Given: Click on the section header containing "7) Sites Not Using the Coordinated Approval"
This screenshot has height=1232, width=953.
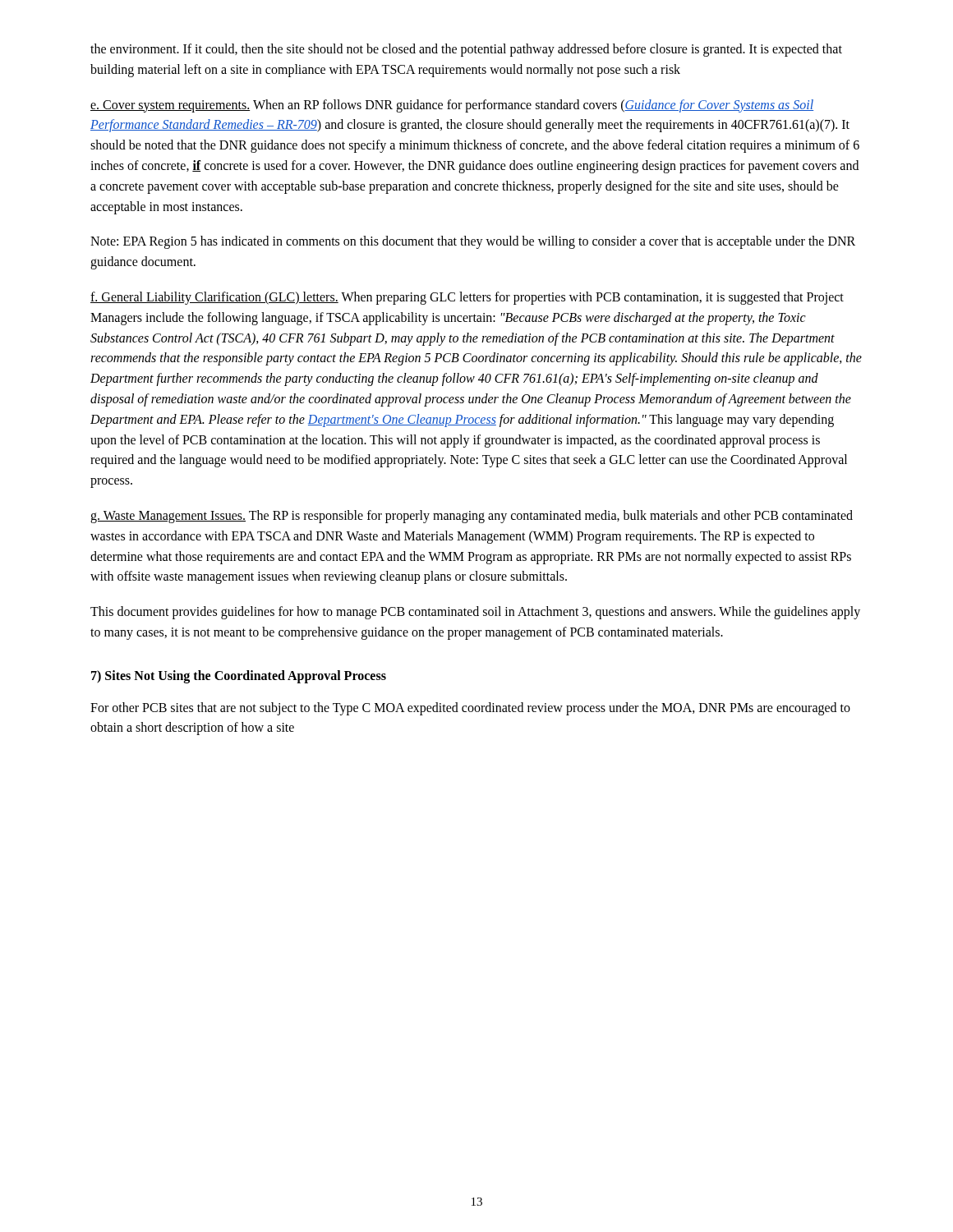Looking at the screenshot, I should tap(238, 675).
